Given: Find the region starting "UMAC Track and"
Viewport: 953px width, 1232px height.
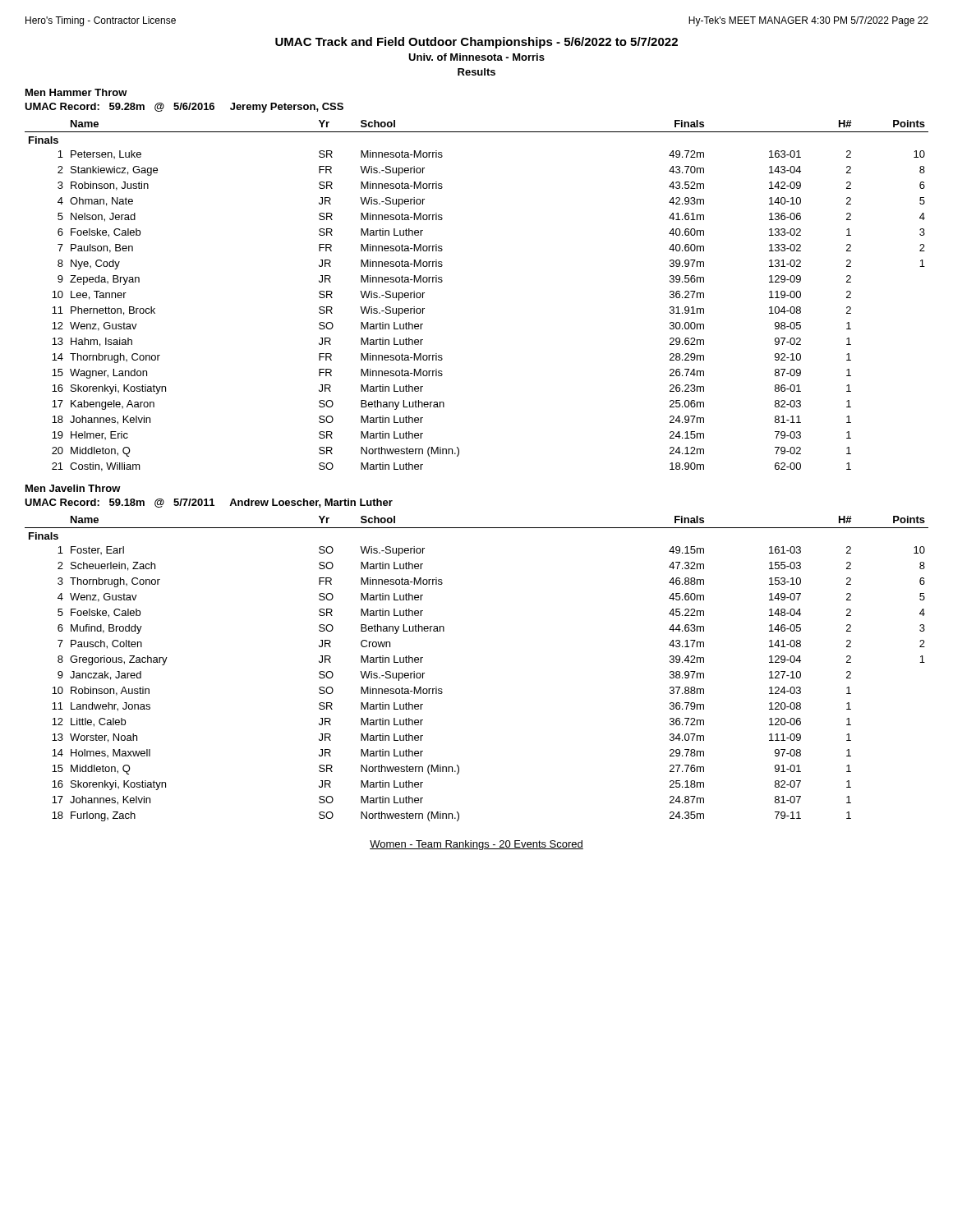Looking at the screenshot, I should pyautogui.click(x=476, y=41).
